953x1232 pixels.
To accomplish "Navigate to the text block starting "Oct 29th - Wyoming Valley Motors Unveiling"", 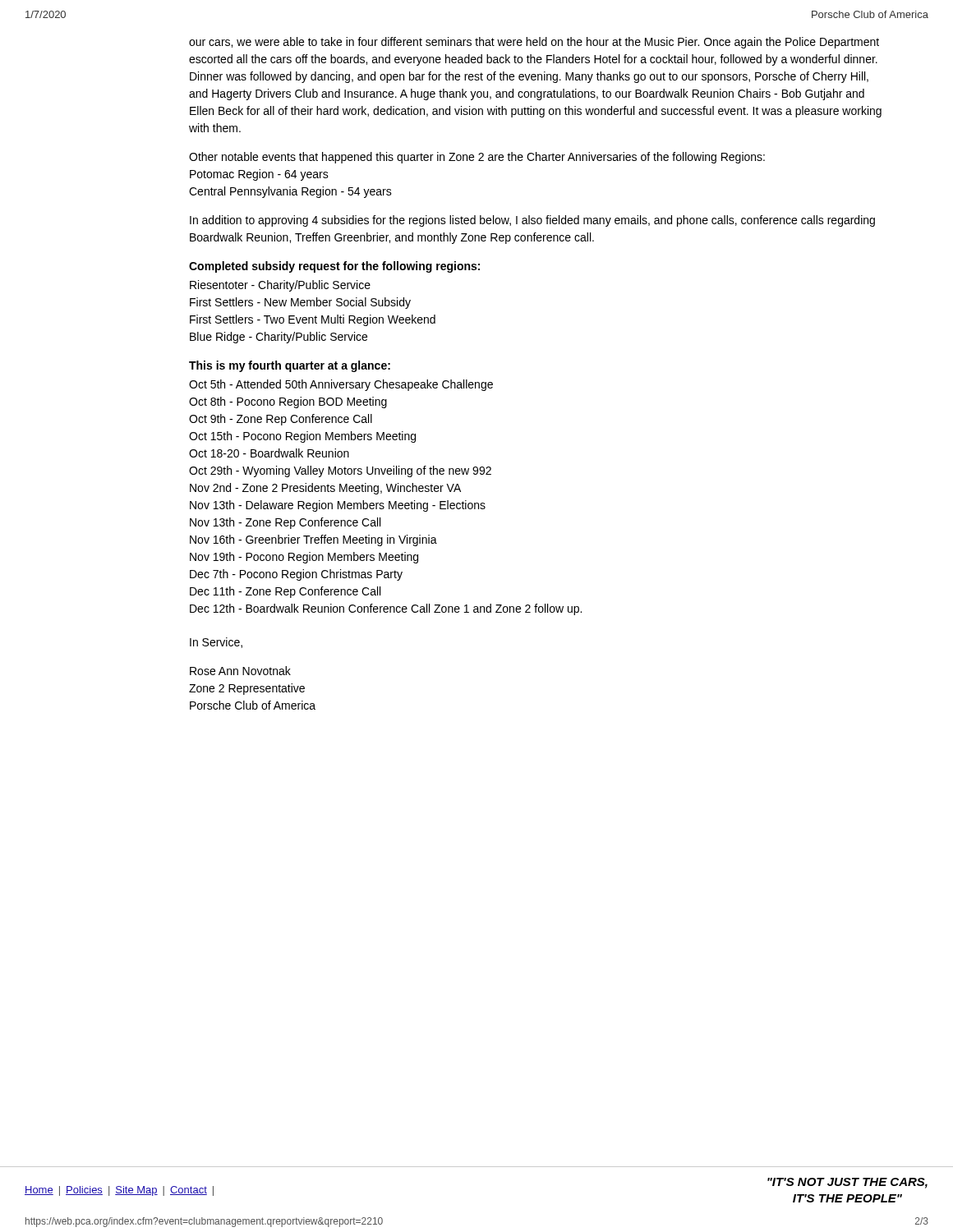I will tap(340, 471).
